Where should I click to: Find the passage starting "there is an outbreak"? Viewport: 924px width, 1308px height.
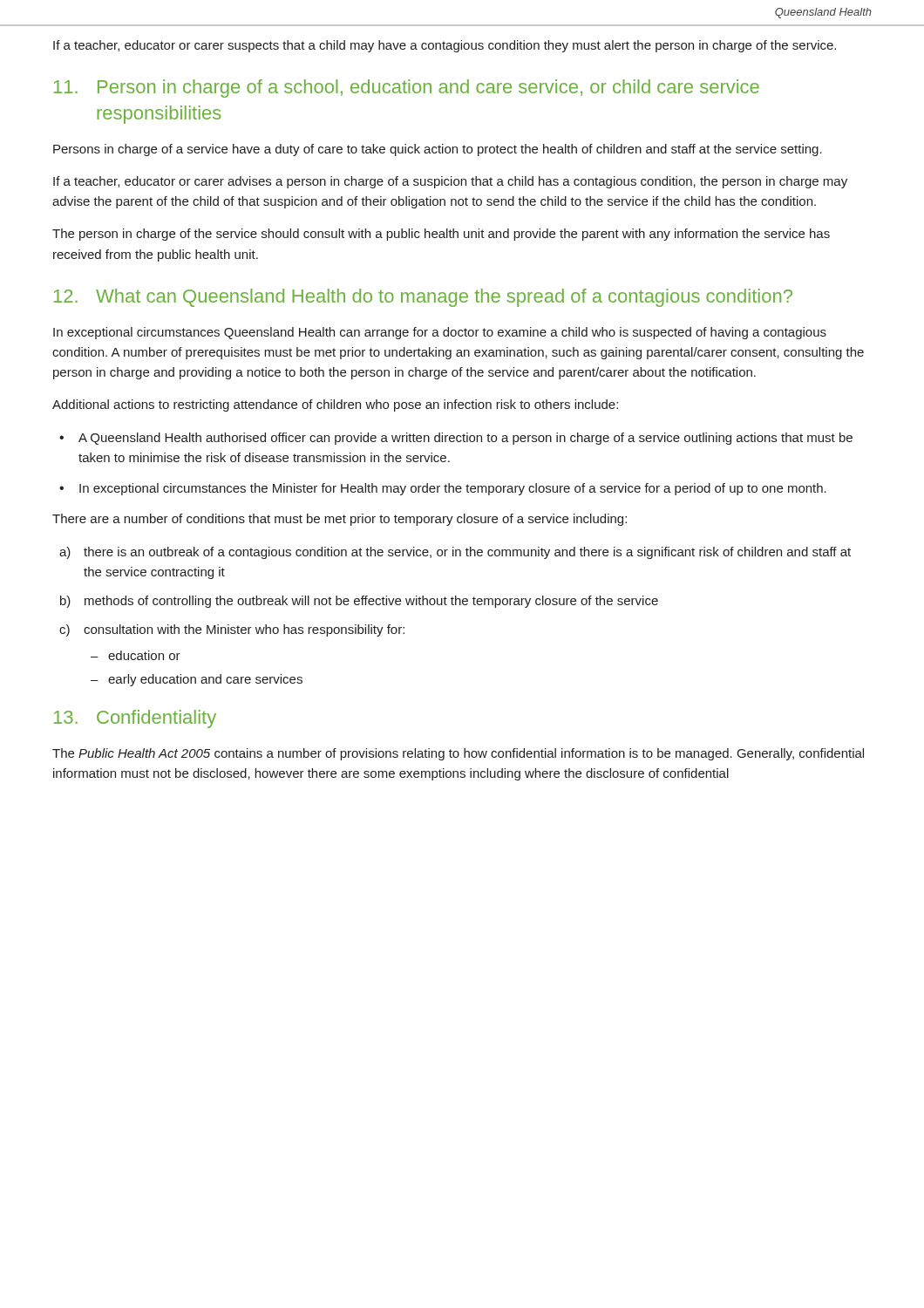coord(467,561)
